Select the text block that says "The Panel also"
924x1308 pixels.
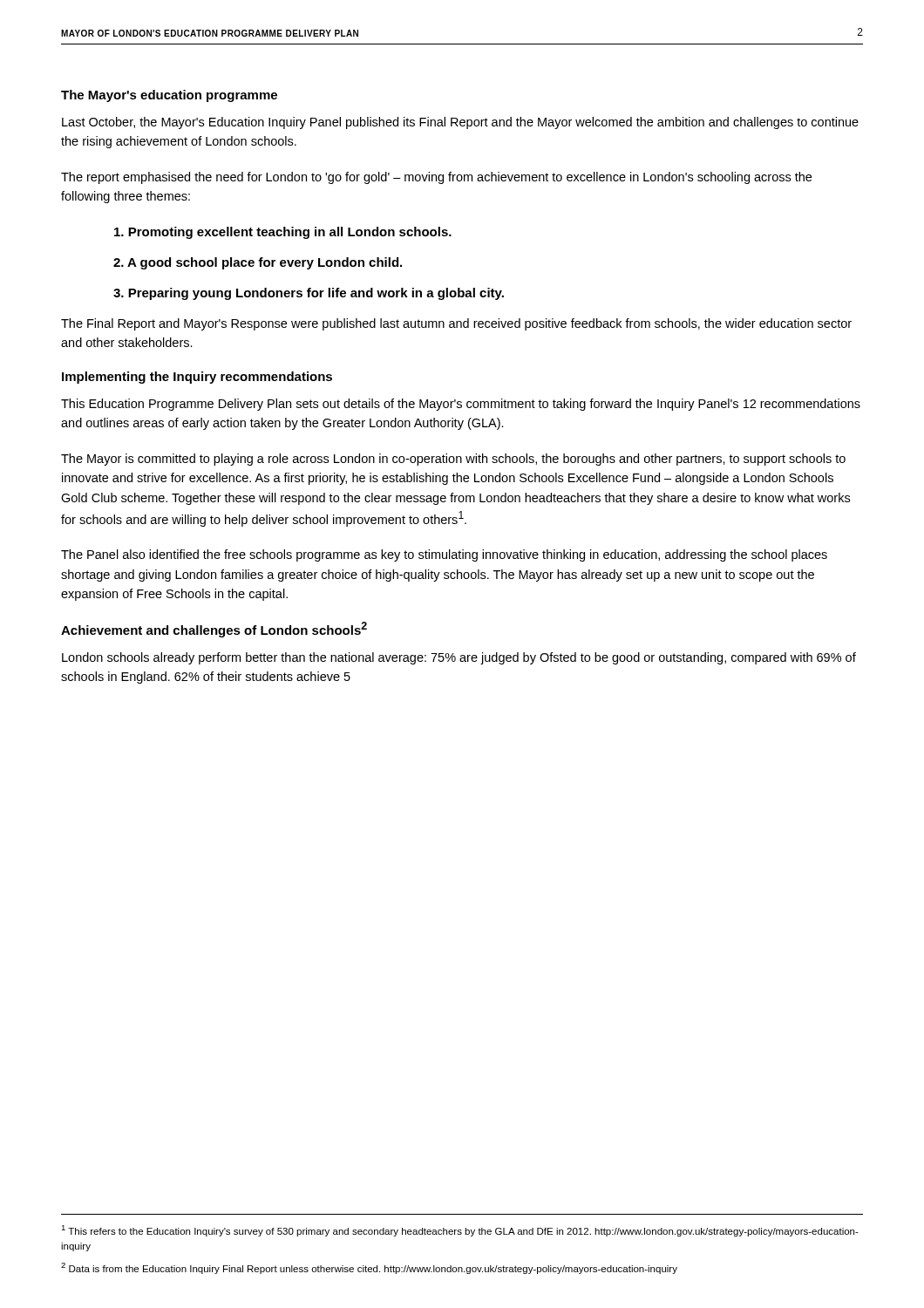(444, 575)
